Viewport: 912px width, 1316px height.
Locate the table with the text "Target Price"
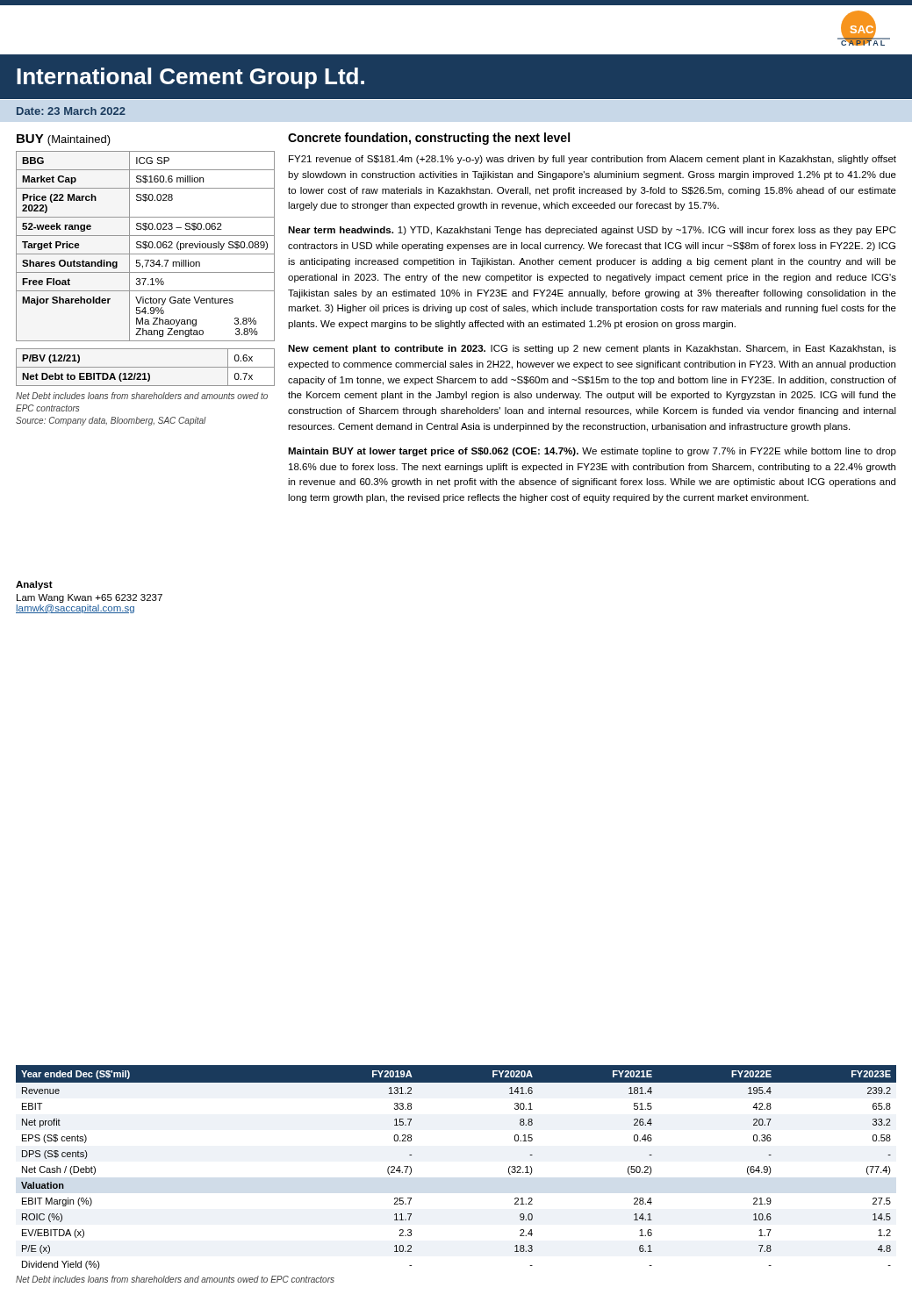point(145,246)
